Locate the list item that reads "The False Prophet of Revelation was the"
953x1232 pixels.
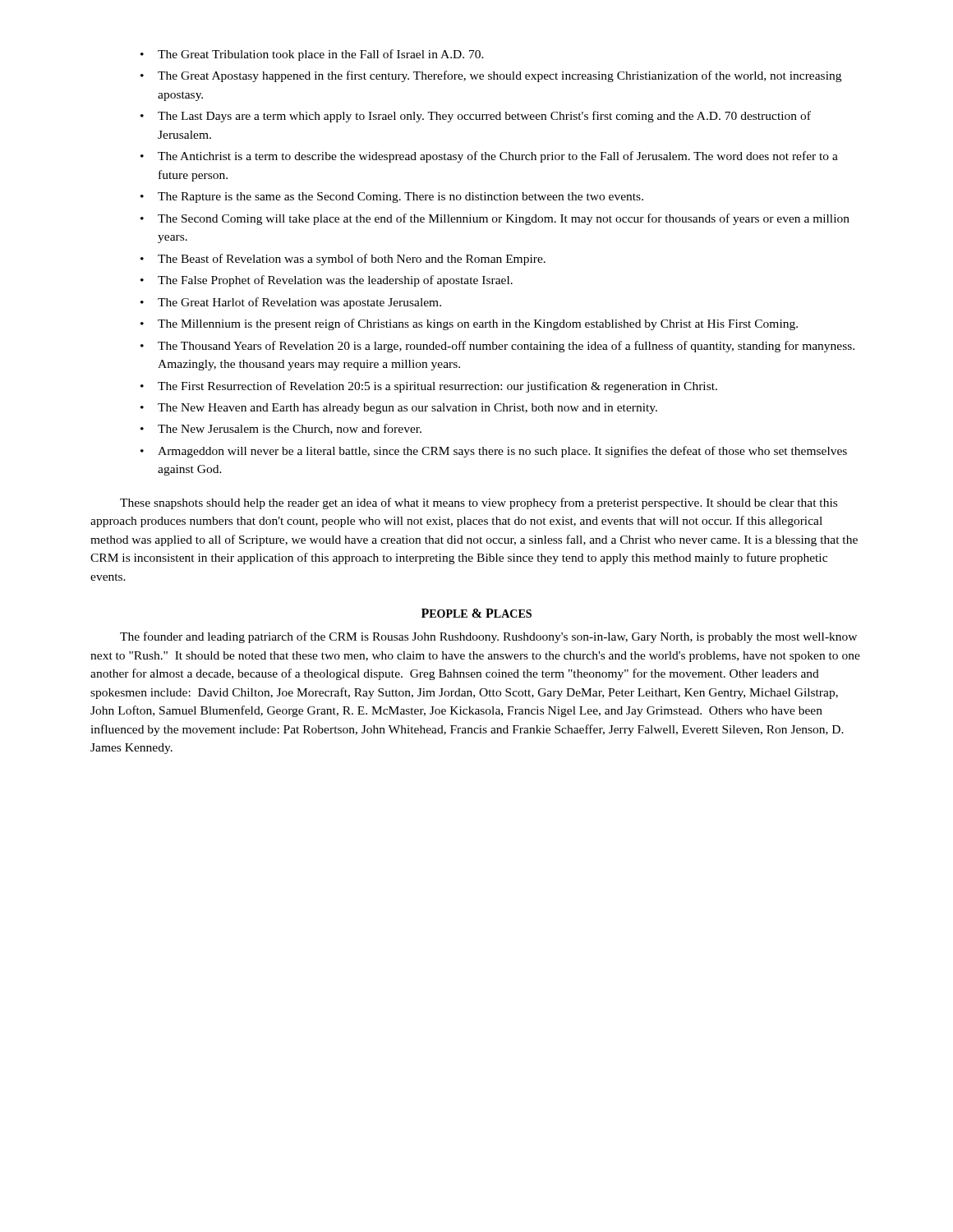point(501,280)
